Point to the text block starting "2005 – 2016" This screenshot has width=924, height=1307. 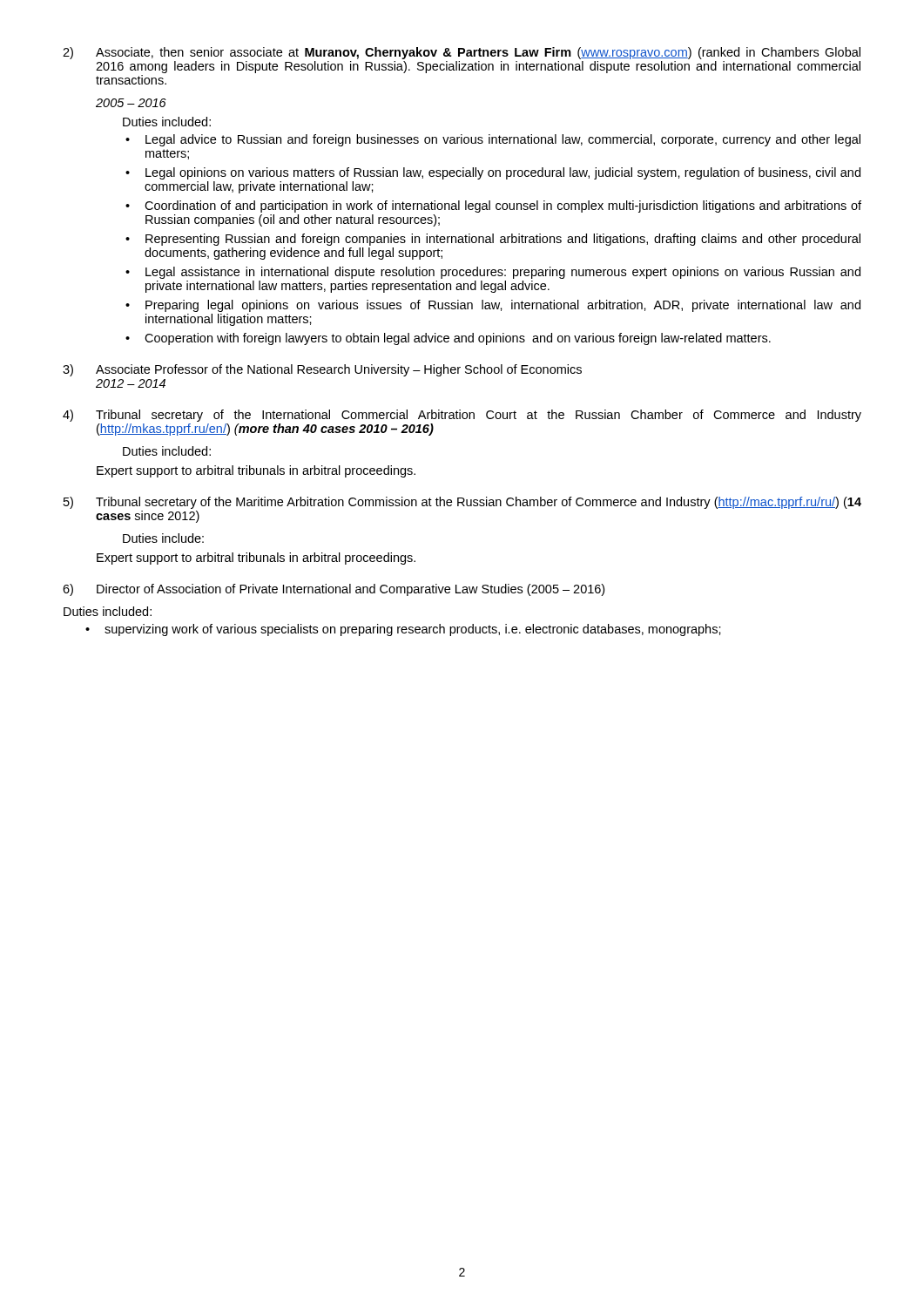(131, 103)
